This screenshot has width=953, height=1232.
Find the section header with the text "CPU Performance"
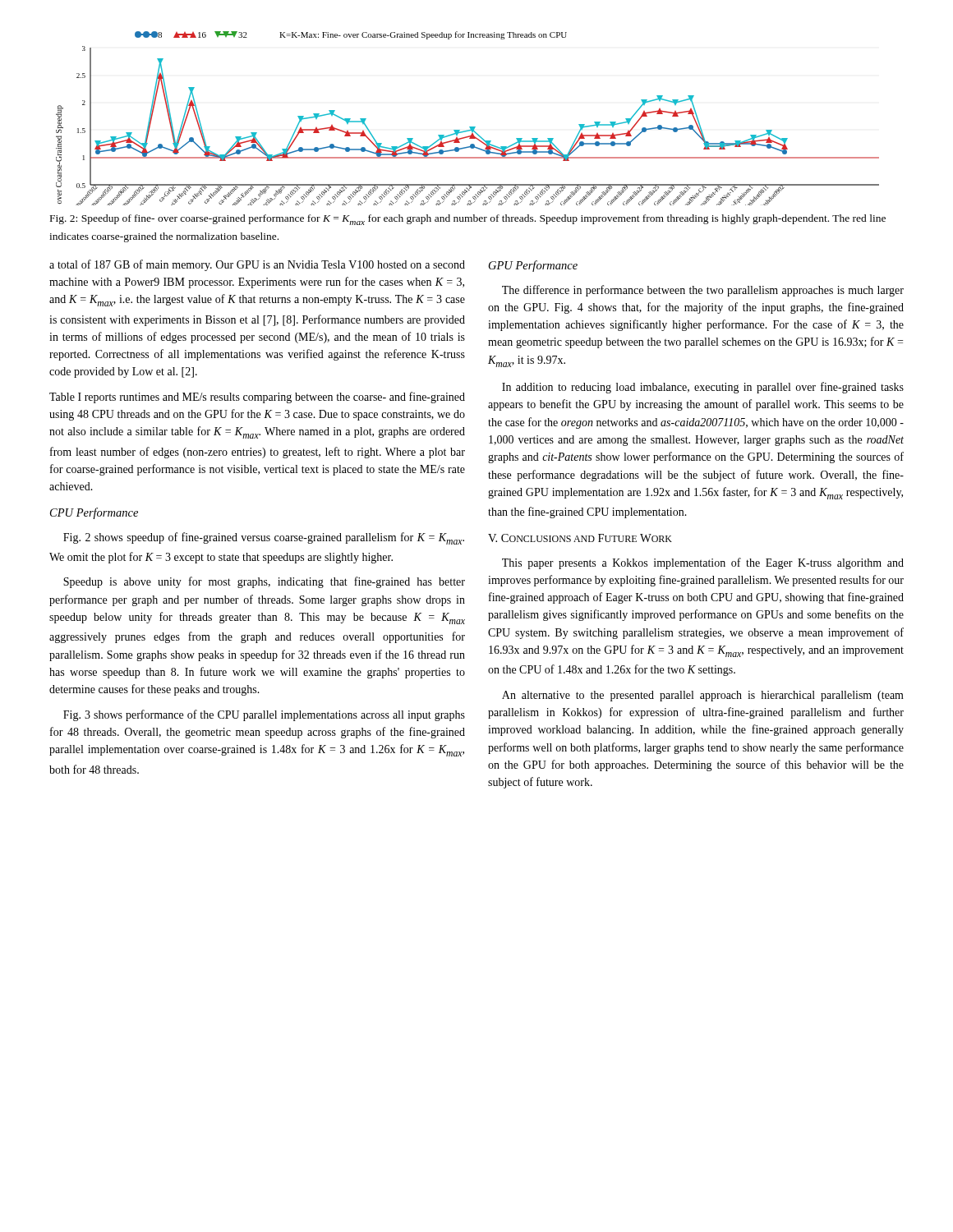(x=94, y=512)
